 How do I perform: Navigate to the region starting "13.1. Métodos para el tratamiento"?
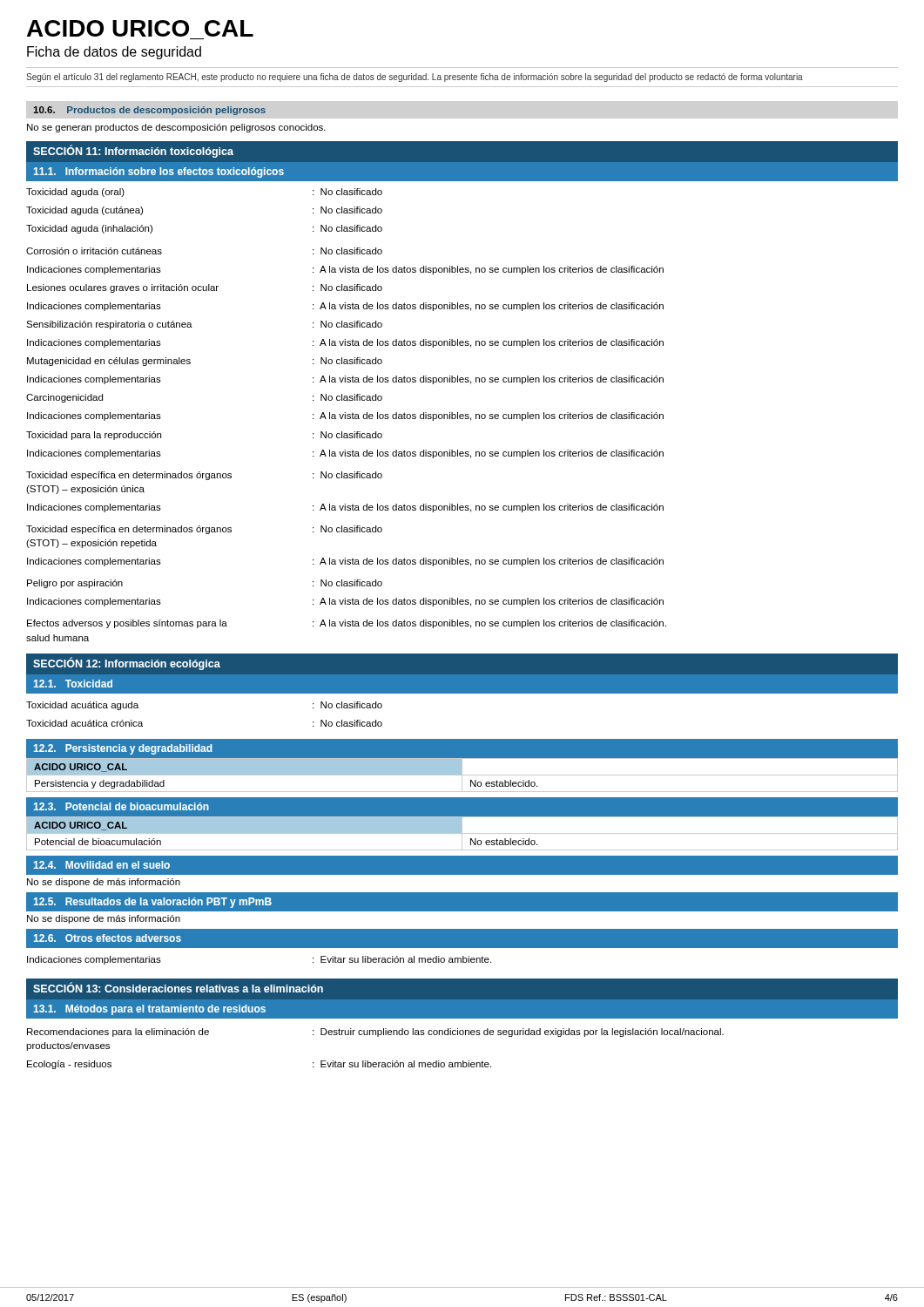(x=150, y=1009)
